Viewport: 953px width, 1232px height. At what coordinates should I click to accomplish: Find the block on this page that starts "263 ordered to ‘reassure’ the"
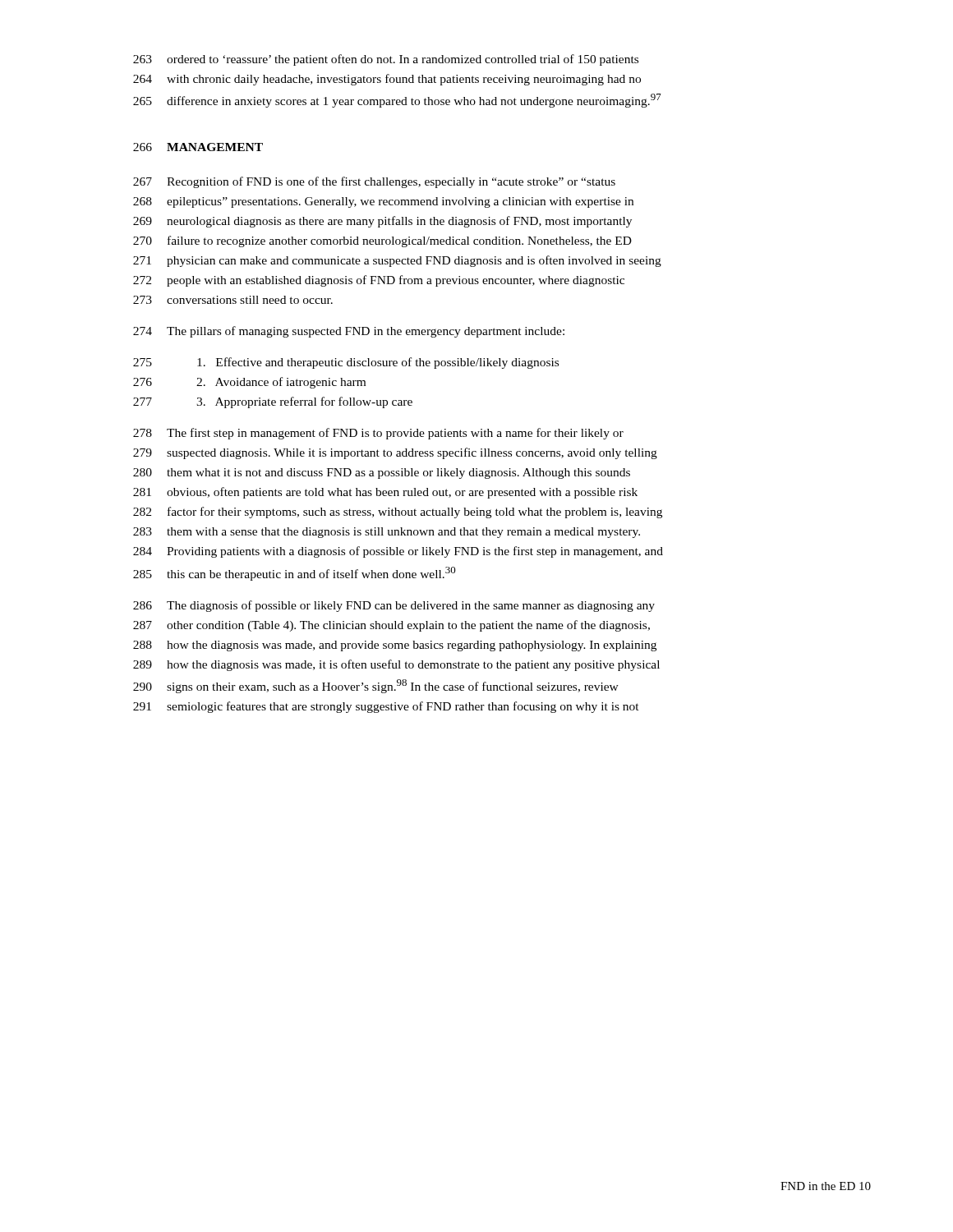tap(489, 59)
